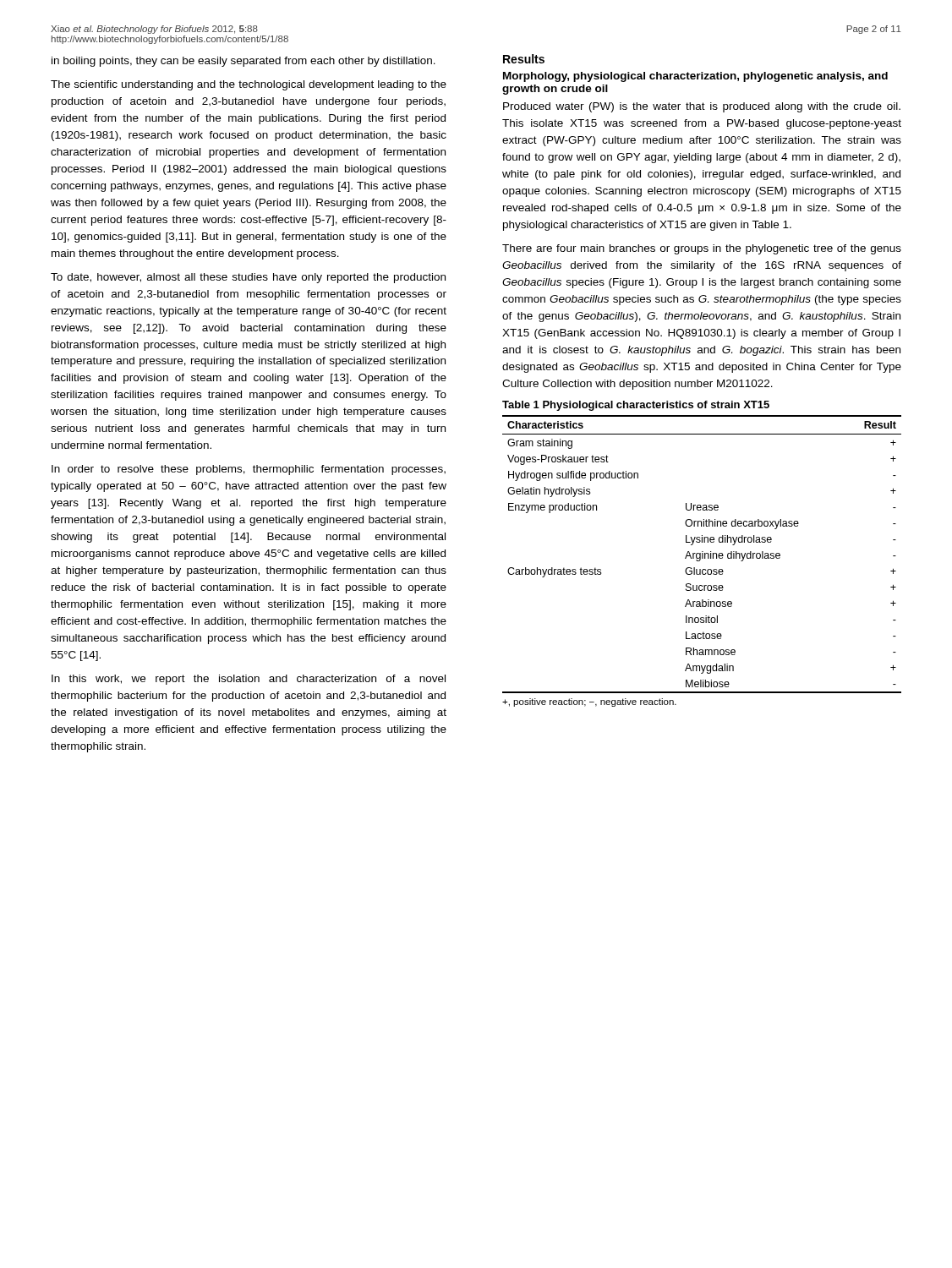Navigate to the text block starting "There are four main branches or"
Screen dimensions: 1268x952
[702, 316]
